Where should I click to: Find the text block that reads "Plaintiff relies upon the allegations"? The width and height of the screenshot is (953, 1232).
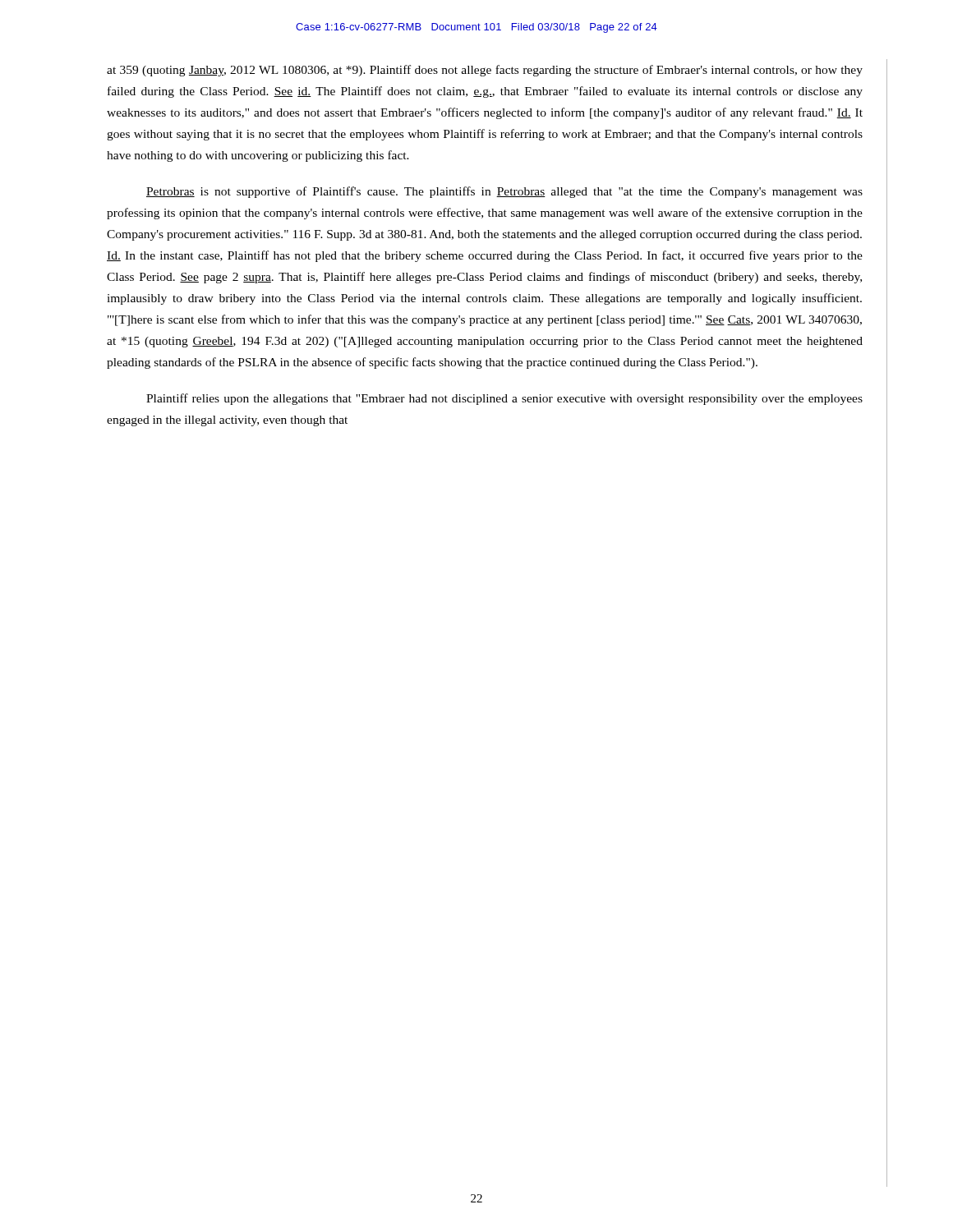(485, 409)
